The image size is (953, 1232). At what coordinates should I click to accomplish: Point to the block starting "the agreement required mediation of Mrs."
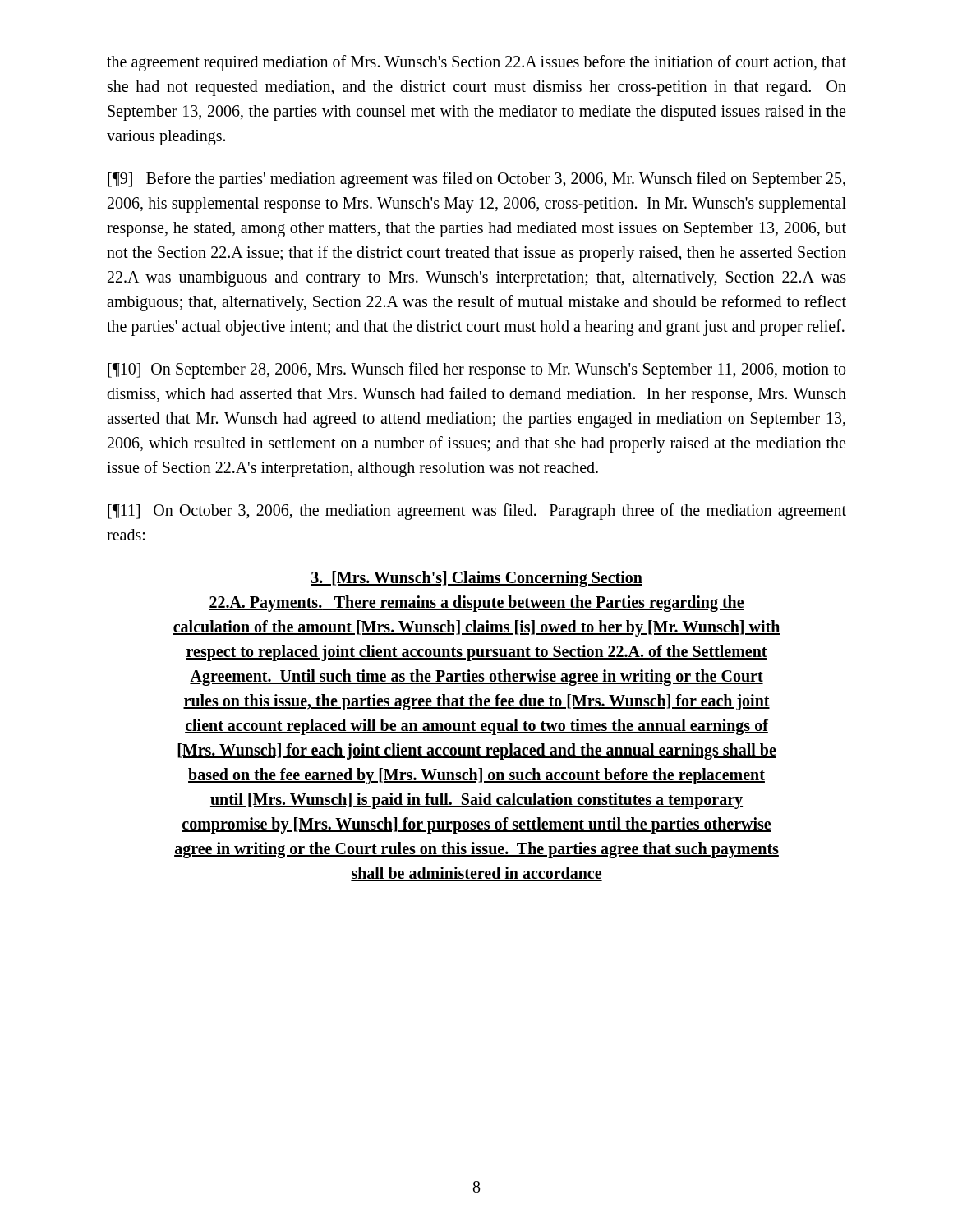476,99
